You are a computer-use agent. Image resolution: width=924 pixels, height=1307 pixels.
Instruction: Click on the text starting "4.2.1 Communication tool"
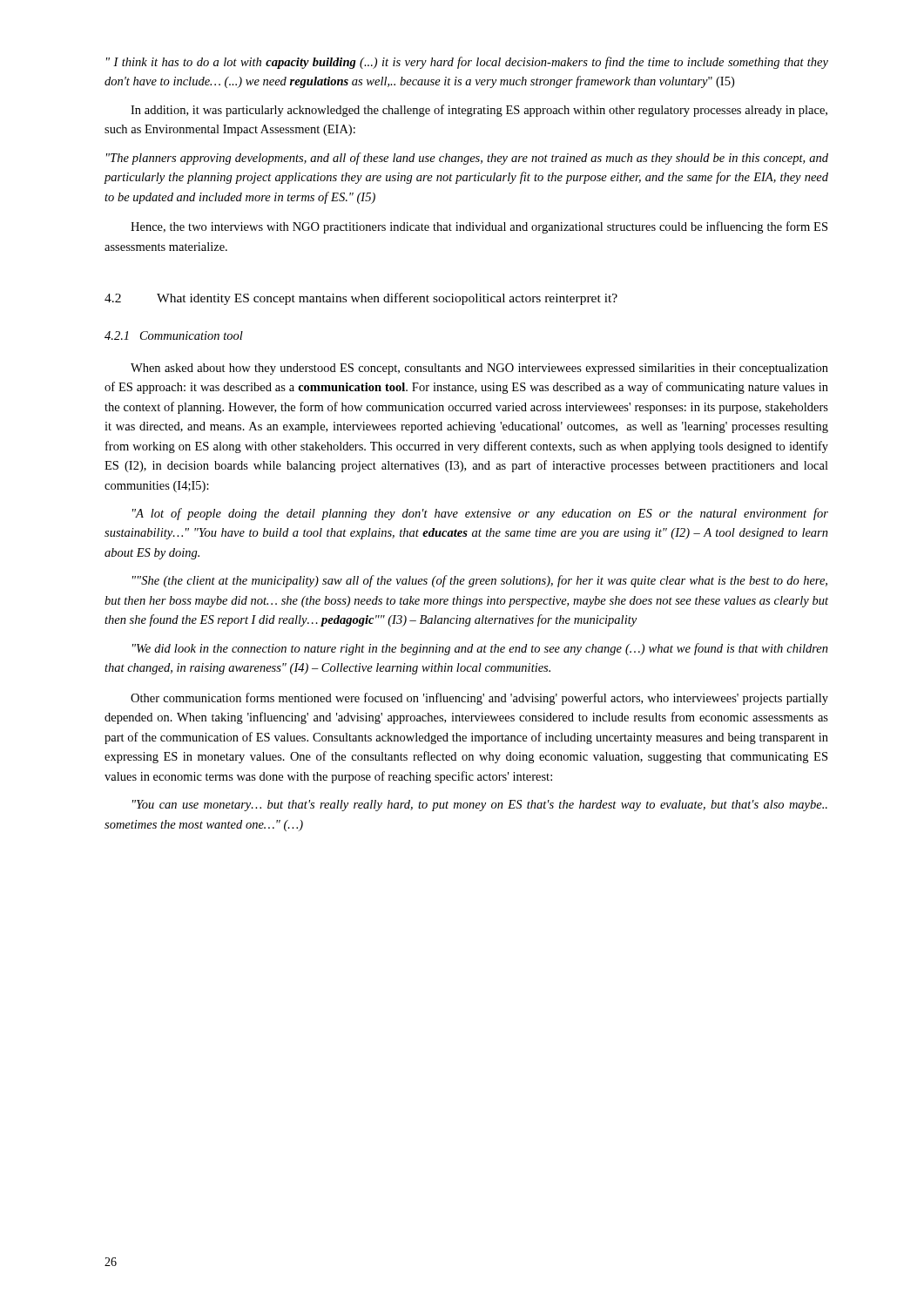coord(174,336)
